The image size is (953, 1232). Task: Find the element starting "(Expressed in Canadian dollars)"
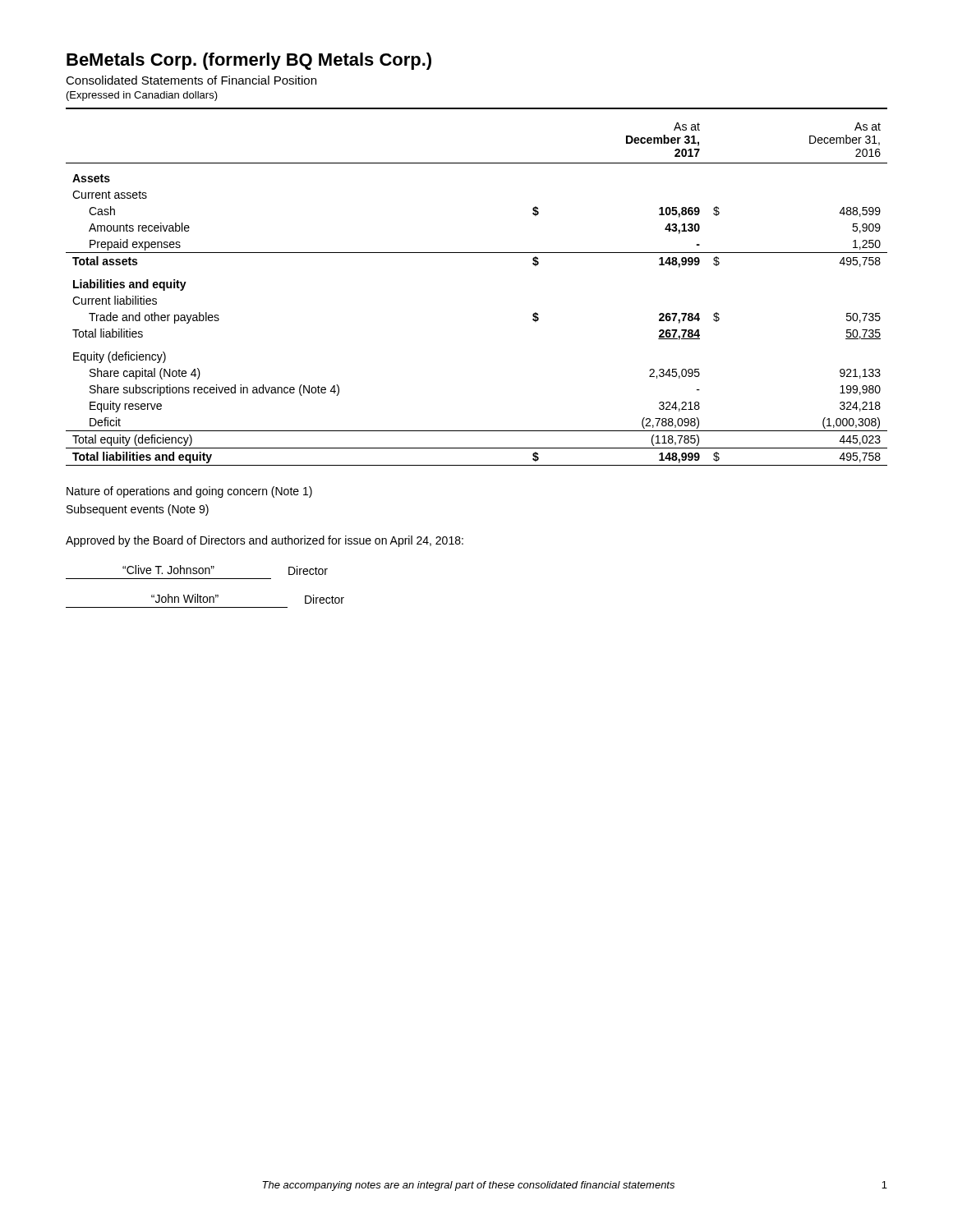tap(142, 95)
